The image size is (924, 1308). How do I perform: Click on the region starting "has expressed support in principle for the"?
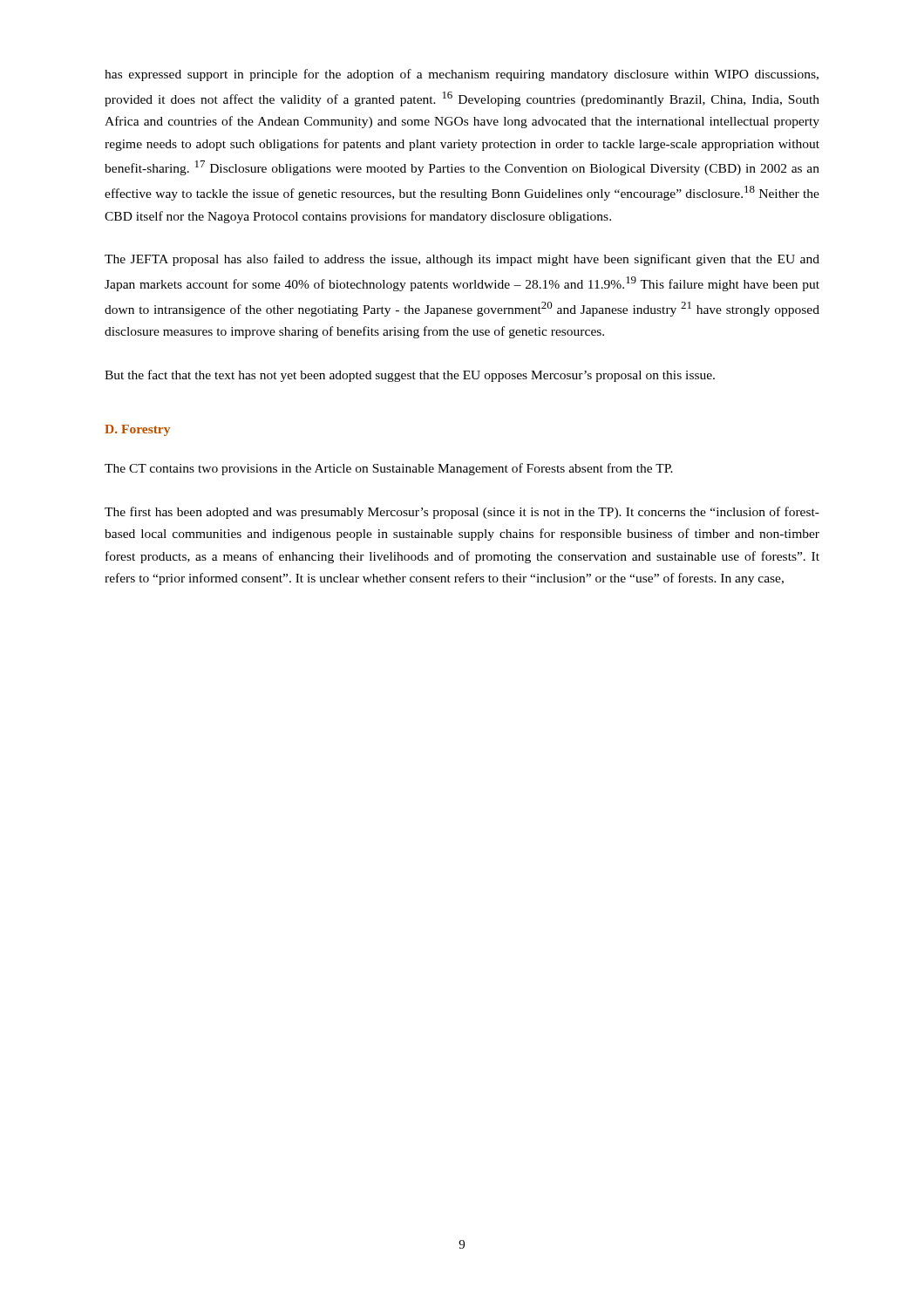pyautogui.click(x=462, y=145)
